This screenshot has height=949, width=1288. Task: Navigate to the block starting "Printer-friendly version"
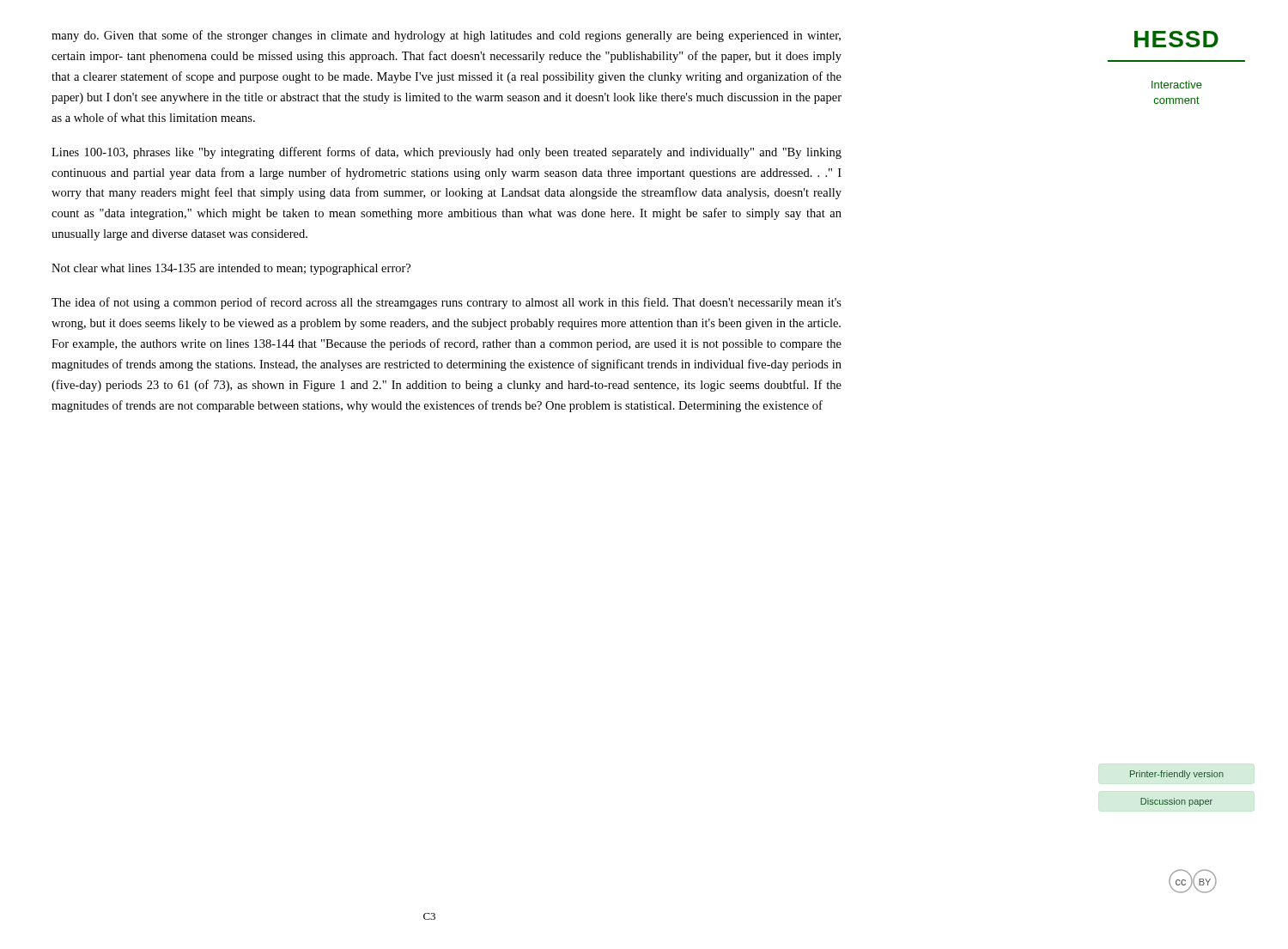click(1176, 774)
